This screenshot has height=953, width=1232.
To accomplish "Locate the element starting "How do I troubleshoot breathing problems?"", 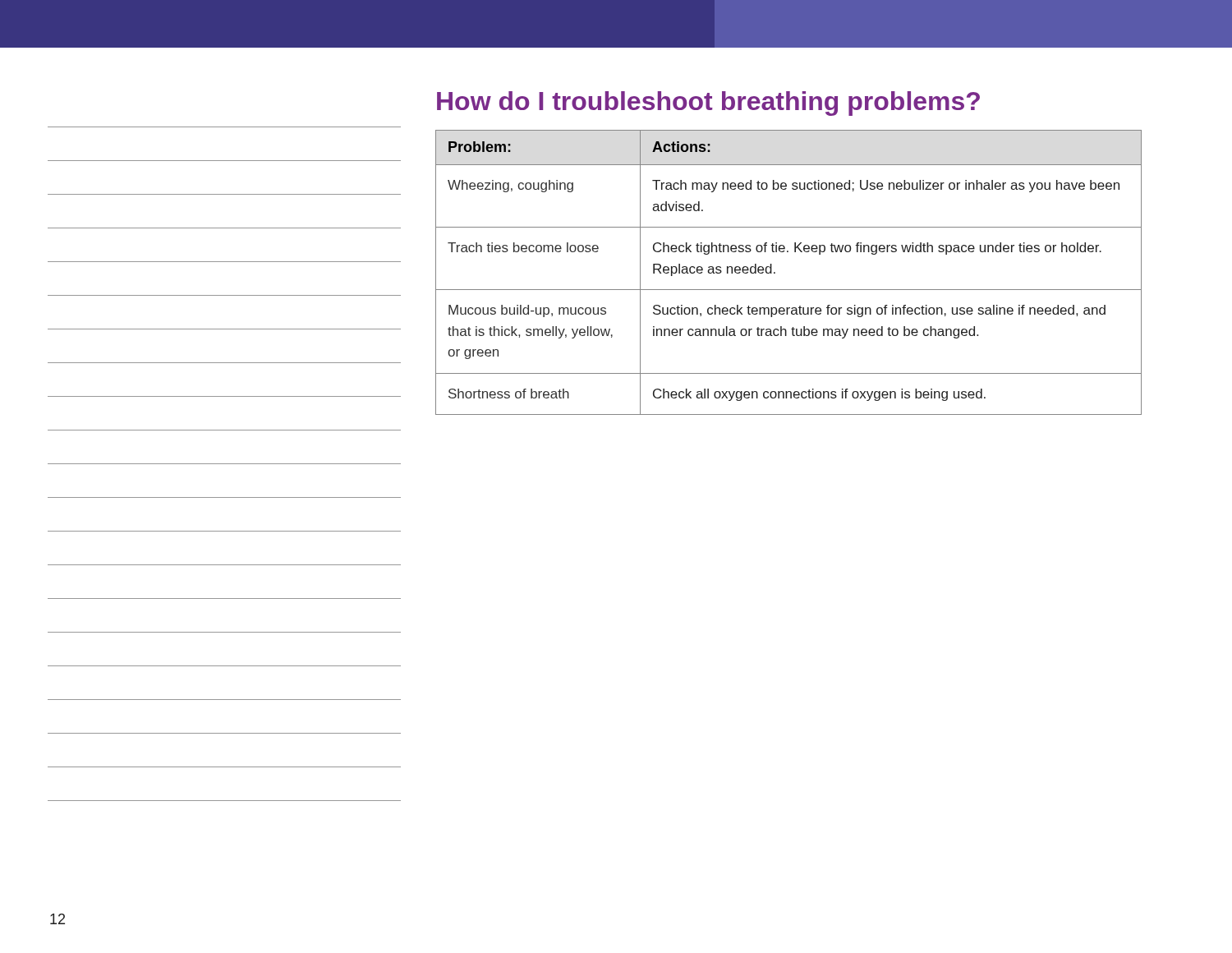I will [708, 101].
